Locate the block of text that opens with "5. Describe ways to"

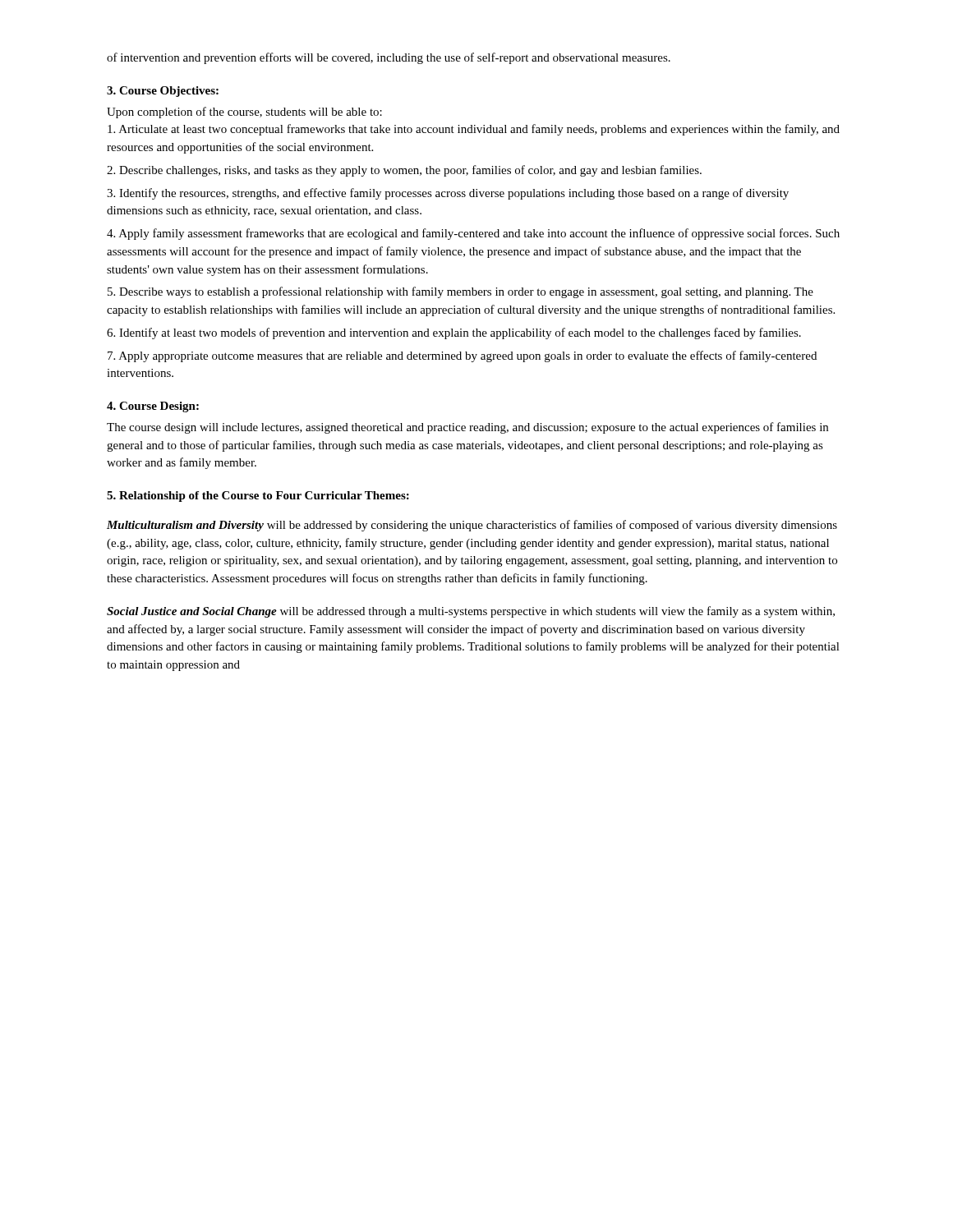click(x=471, y=301)
